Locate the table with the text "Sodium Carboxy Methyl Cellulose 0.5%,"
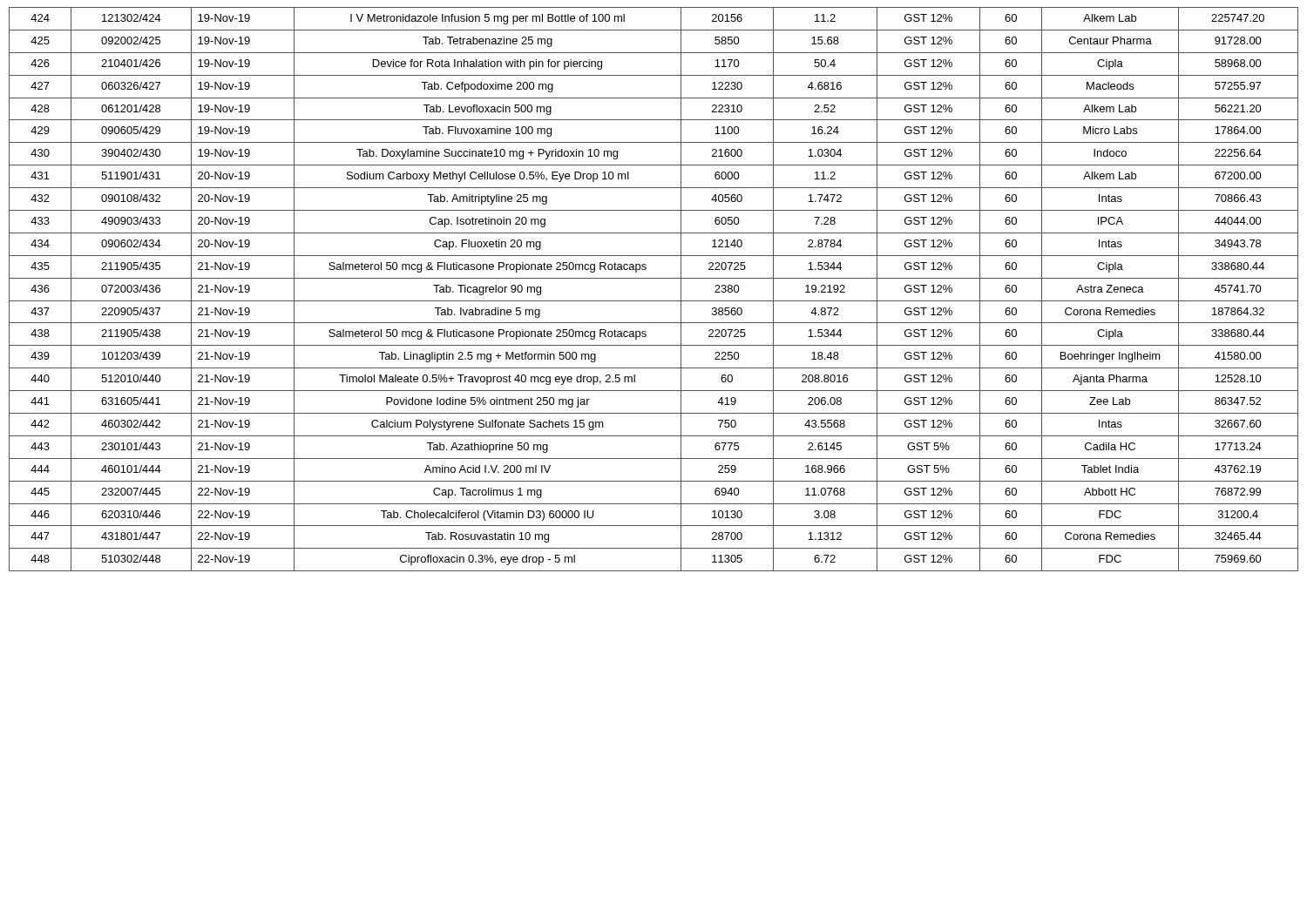Viewport: 1307px width, 924px height. click(x=654, y=462)
